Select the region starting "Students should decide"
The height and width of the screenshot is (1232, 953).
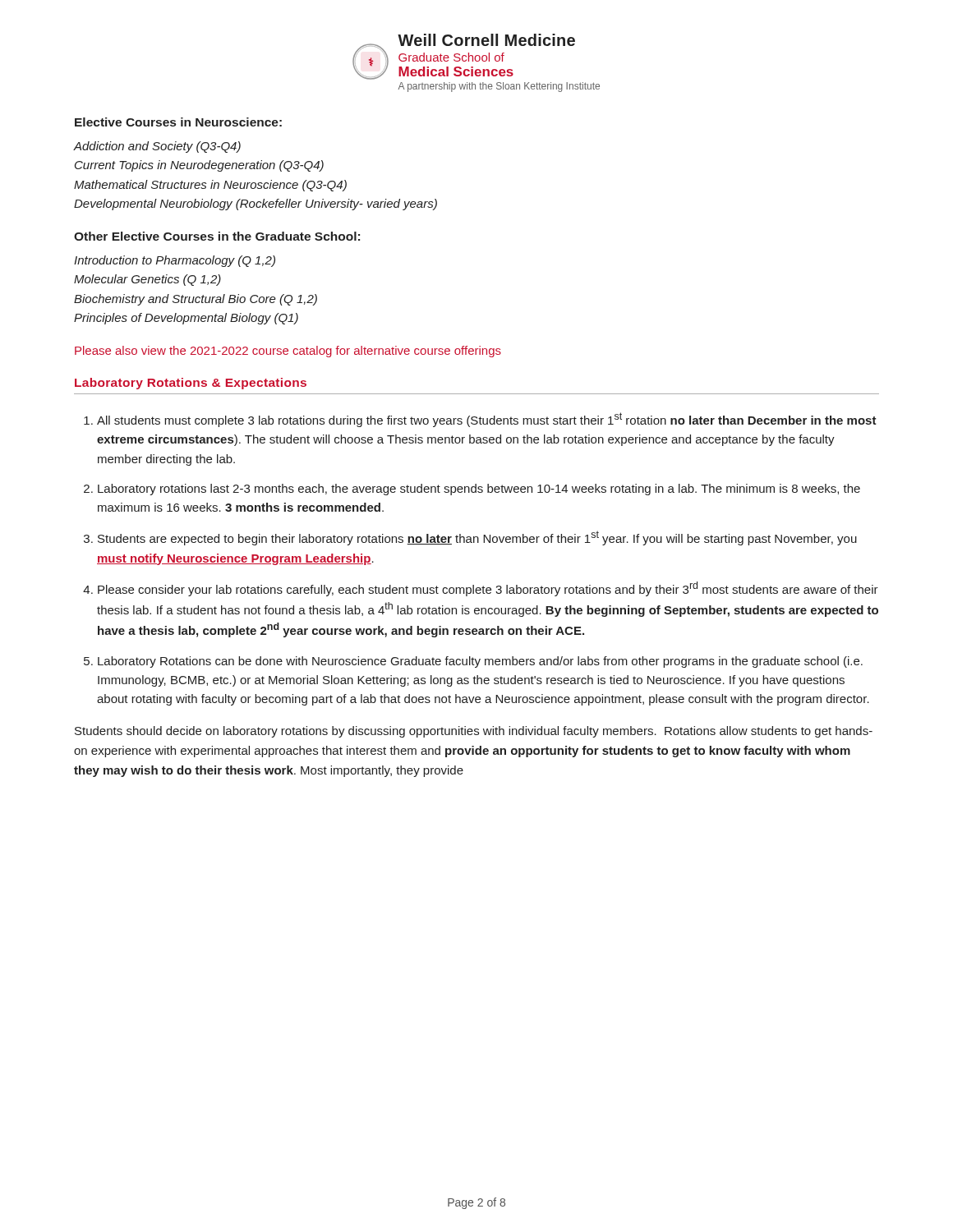(x=473, y=750)
